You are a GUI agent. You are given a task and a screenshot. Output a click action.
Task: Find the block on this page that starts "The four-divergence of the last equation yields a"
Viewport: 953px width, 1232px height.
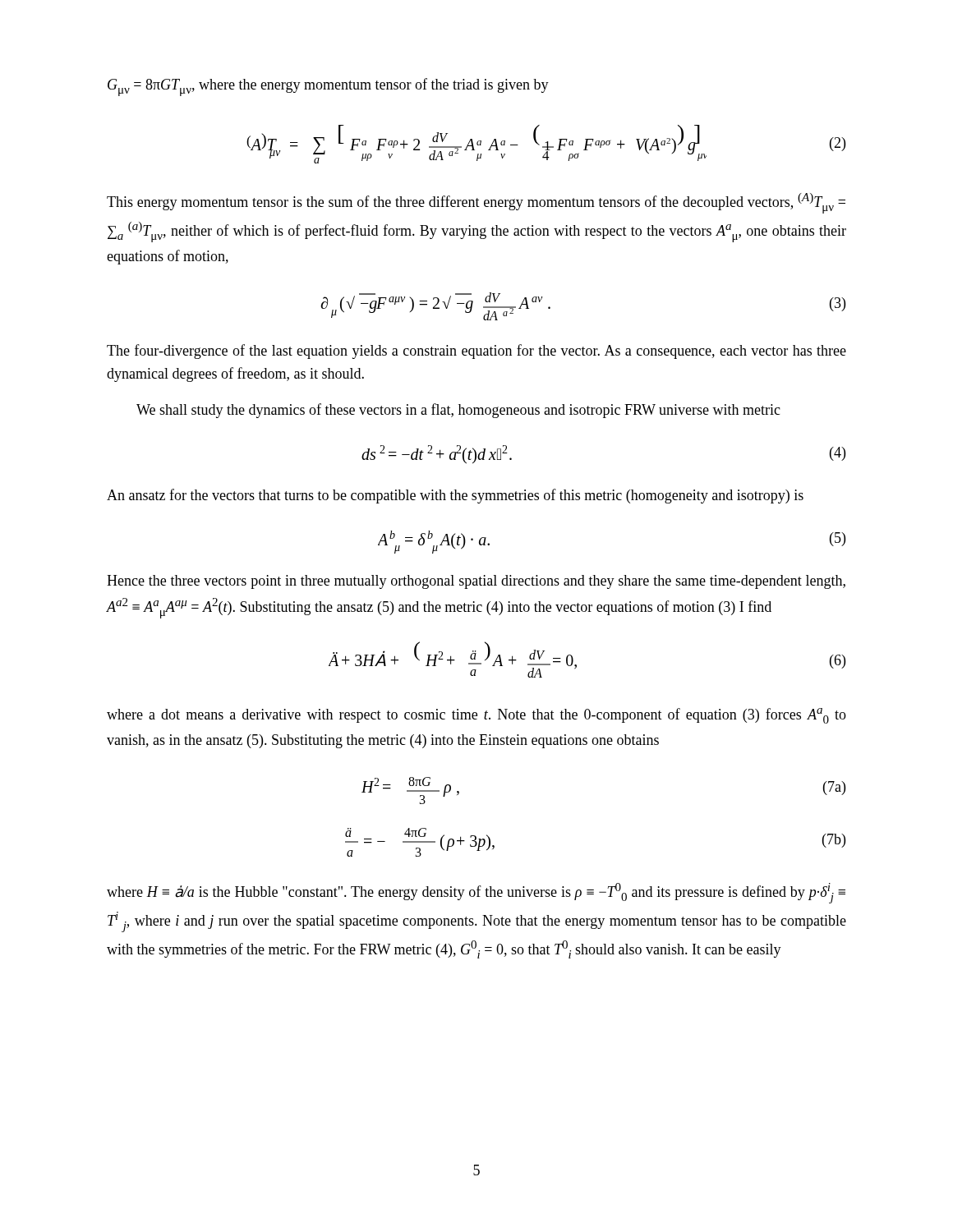(x=476, y=363)
